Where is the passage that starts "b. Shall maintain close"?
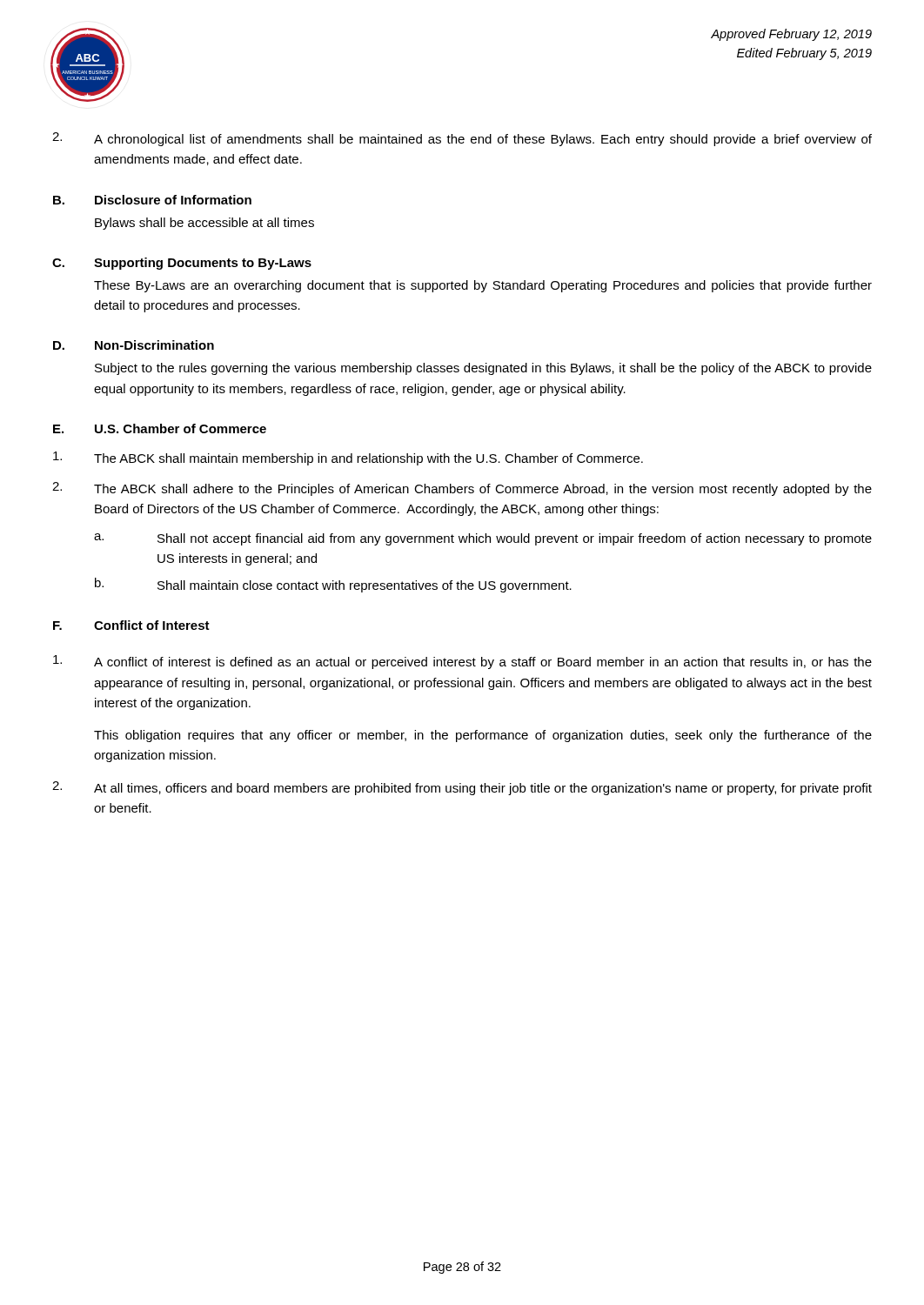924x1305 pixels. [462, 585]
